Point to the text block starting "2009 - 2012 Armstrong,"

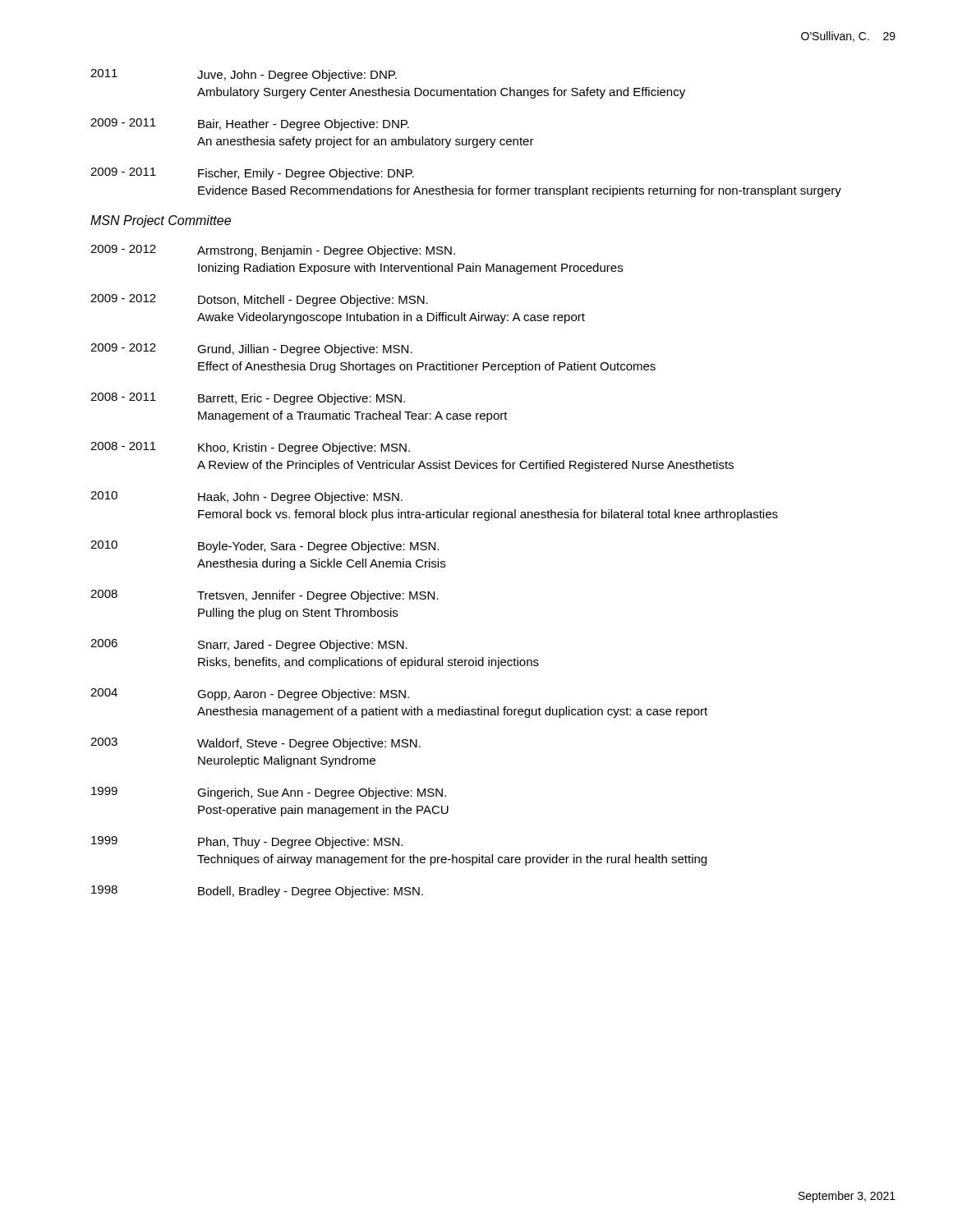pyautogui.click(x=493, y=259)
